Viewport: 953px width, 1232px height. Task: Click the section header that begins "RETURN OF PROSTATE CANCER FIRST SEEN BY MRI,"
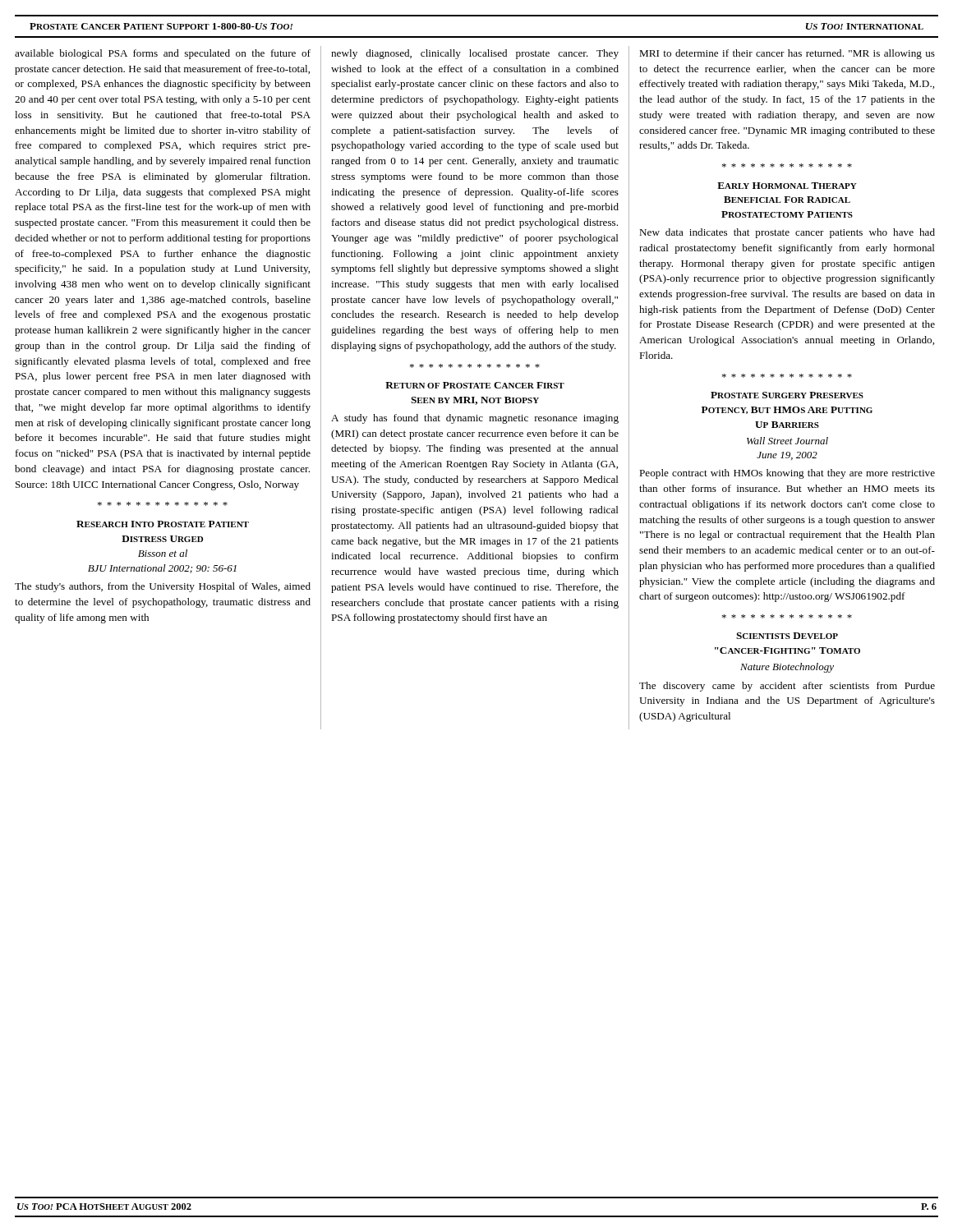[475, 392]
